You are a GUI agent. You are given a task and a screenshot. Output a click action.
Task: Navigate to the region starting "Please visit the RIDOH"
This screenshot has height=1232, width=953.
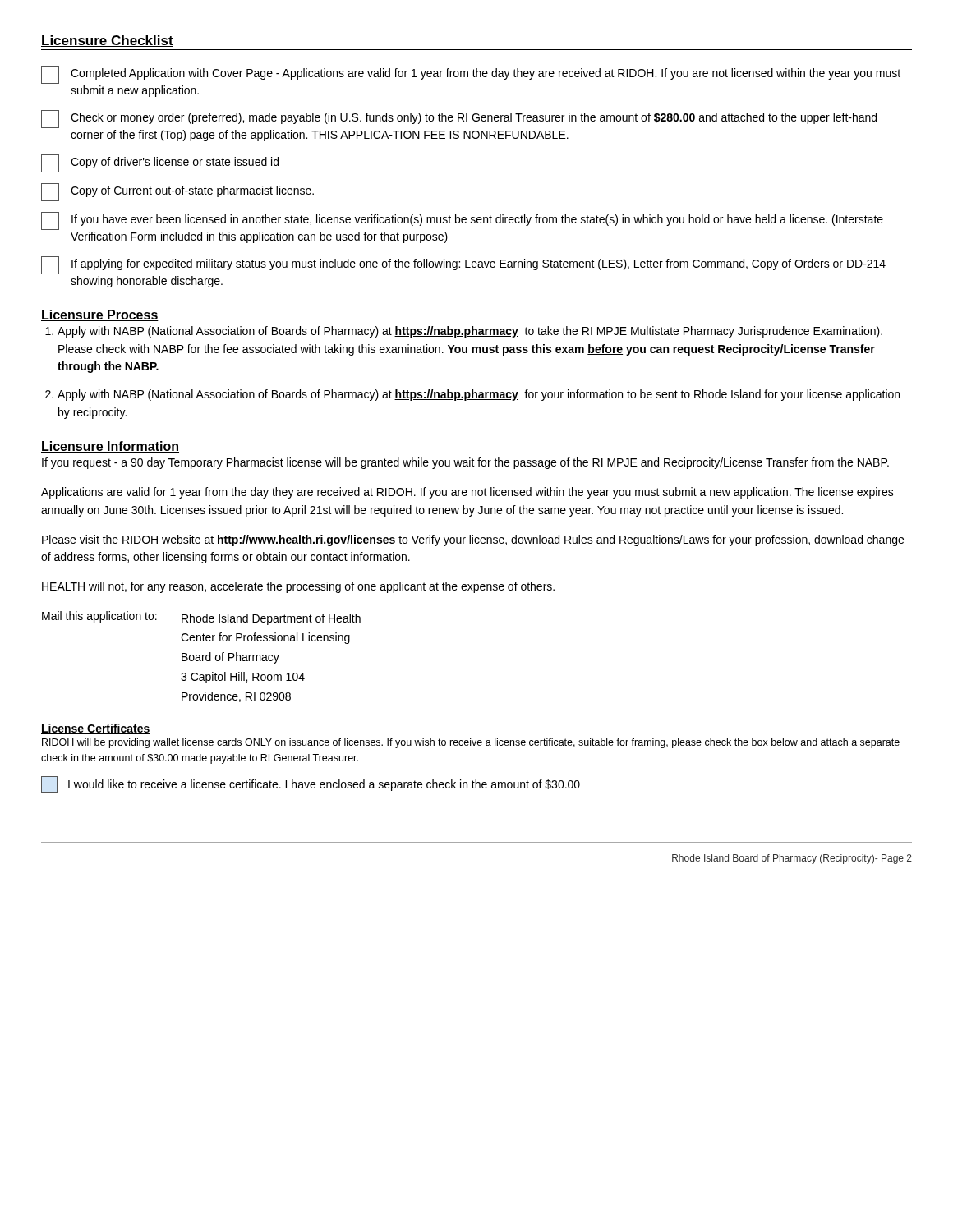tap(473, 548)
